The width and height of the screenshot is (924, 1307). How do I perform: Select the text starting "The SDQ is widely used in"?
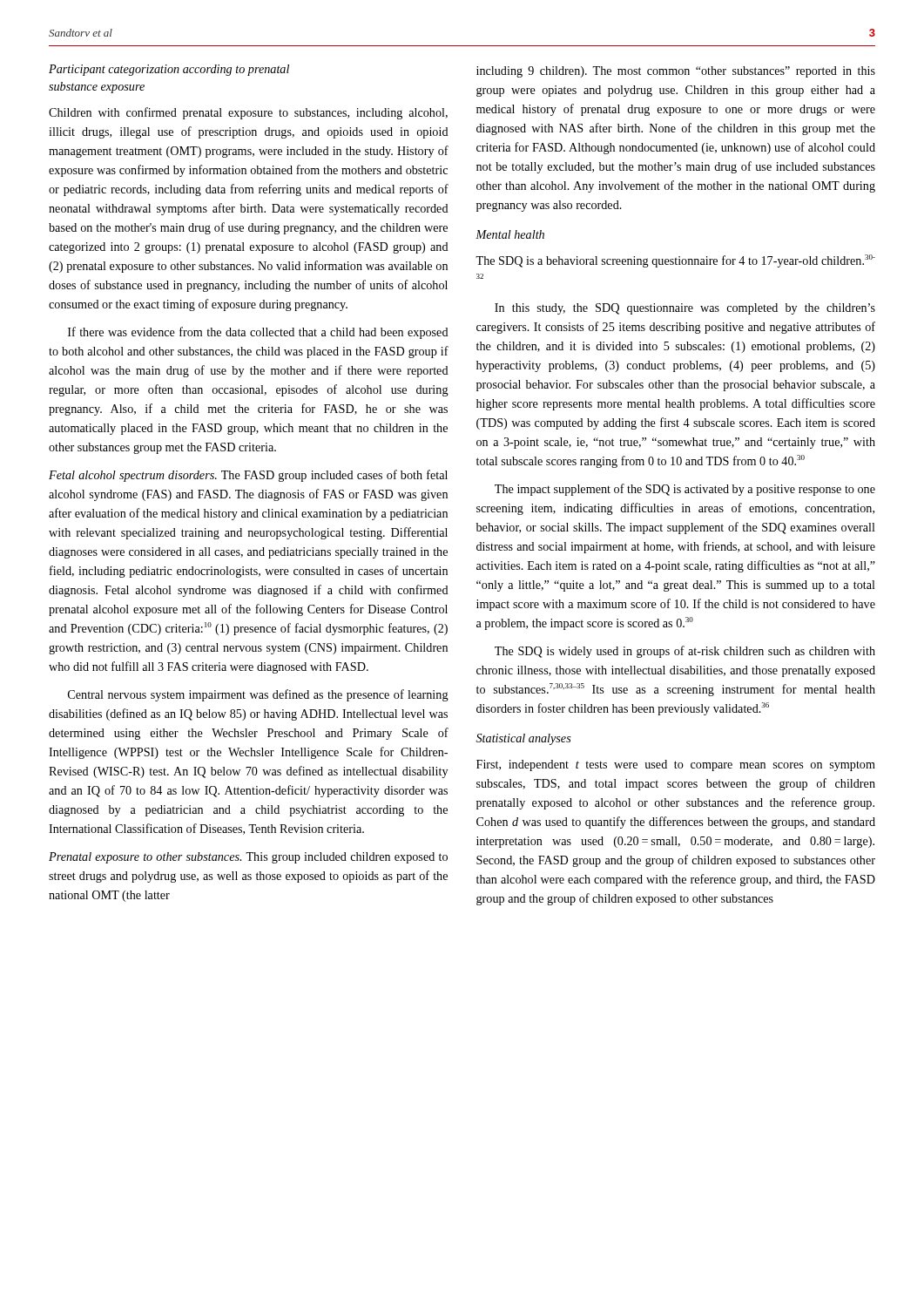click(676, 680)
